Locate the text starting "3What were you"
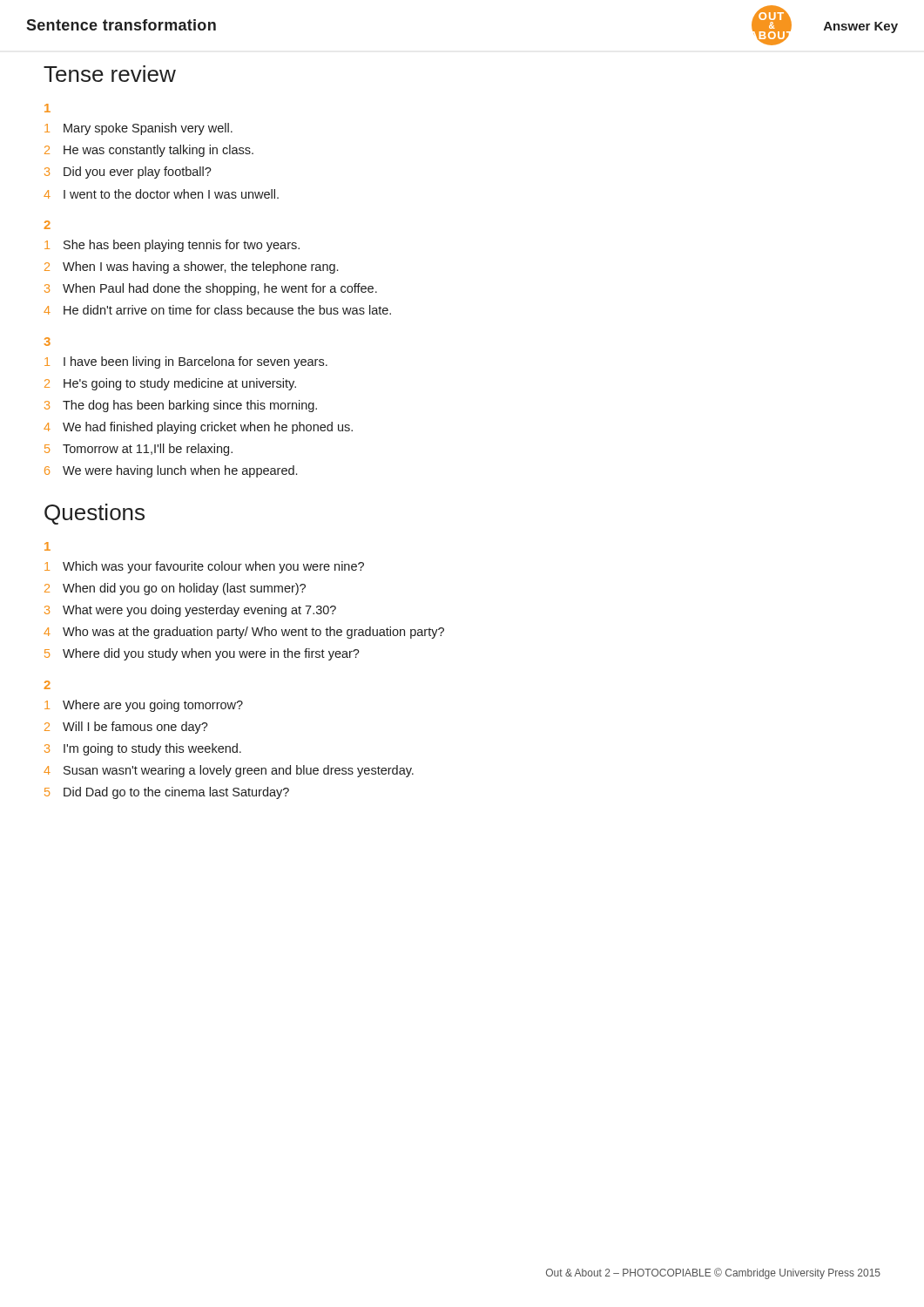This screenshot has height=1307, width=924. click(190, 610)
